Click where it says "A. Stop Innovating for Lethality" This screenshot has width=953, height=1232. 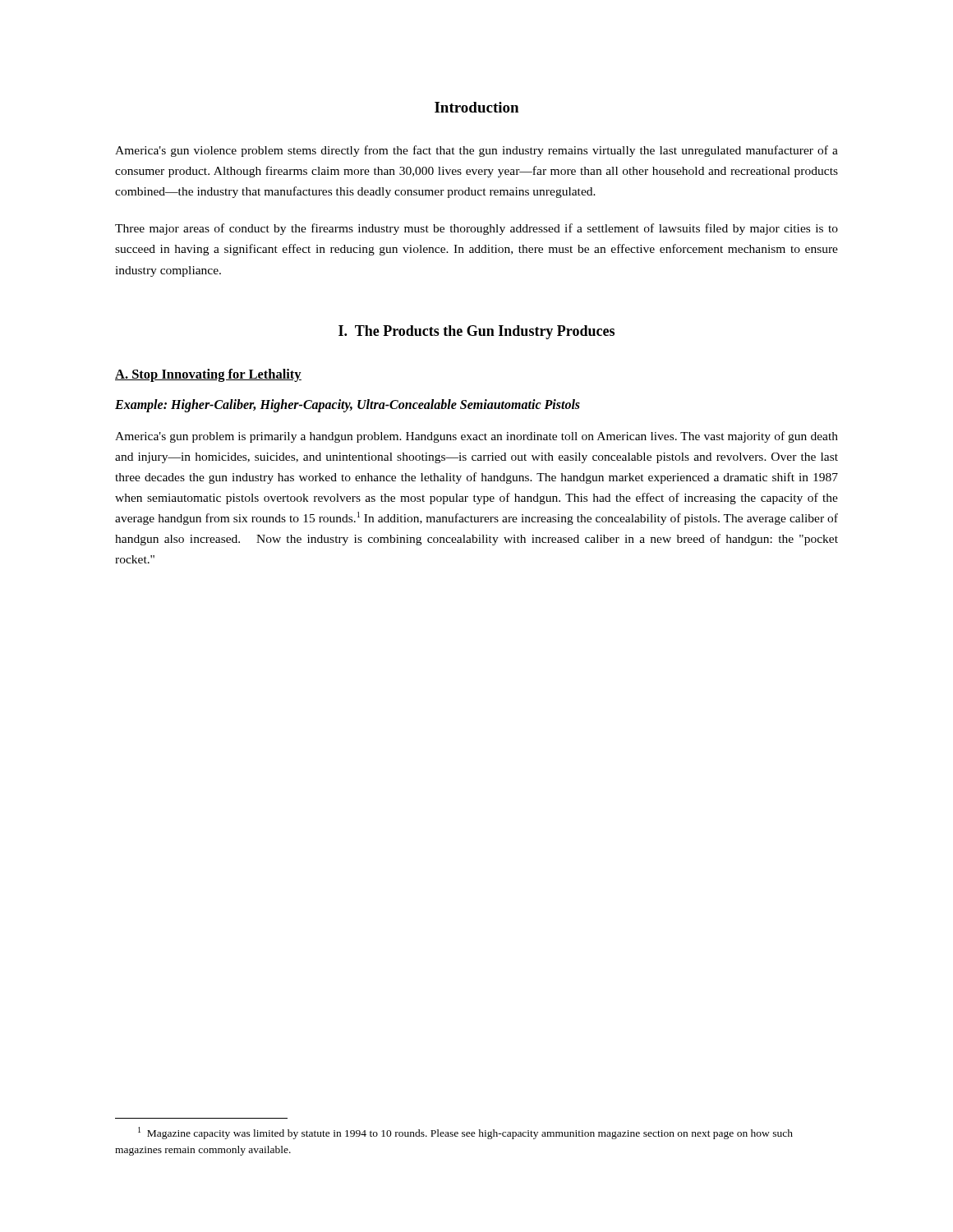click(x=208, y=374)
